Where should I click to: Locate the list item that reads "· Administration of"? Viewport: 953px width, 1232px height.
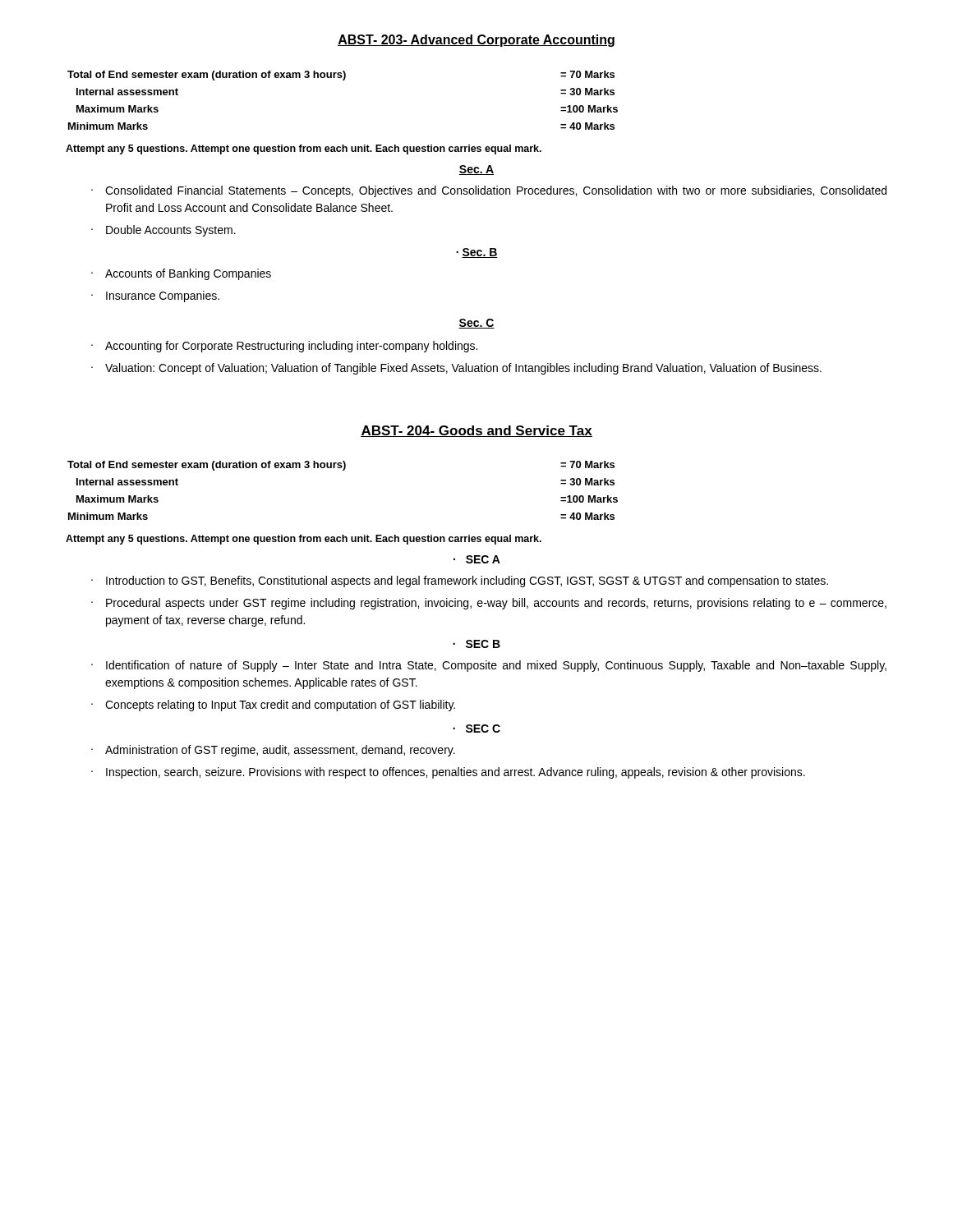[273, 750]
